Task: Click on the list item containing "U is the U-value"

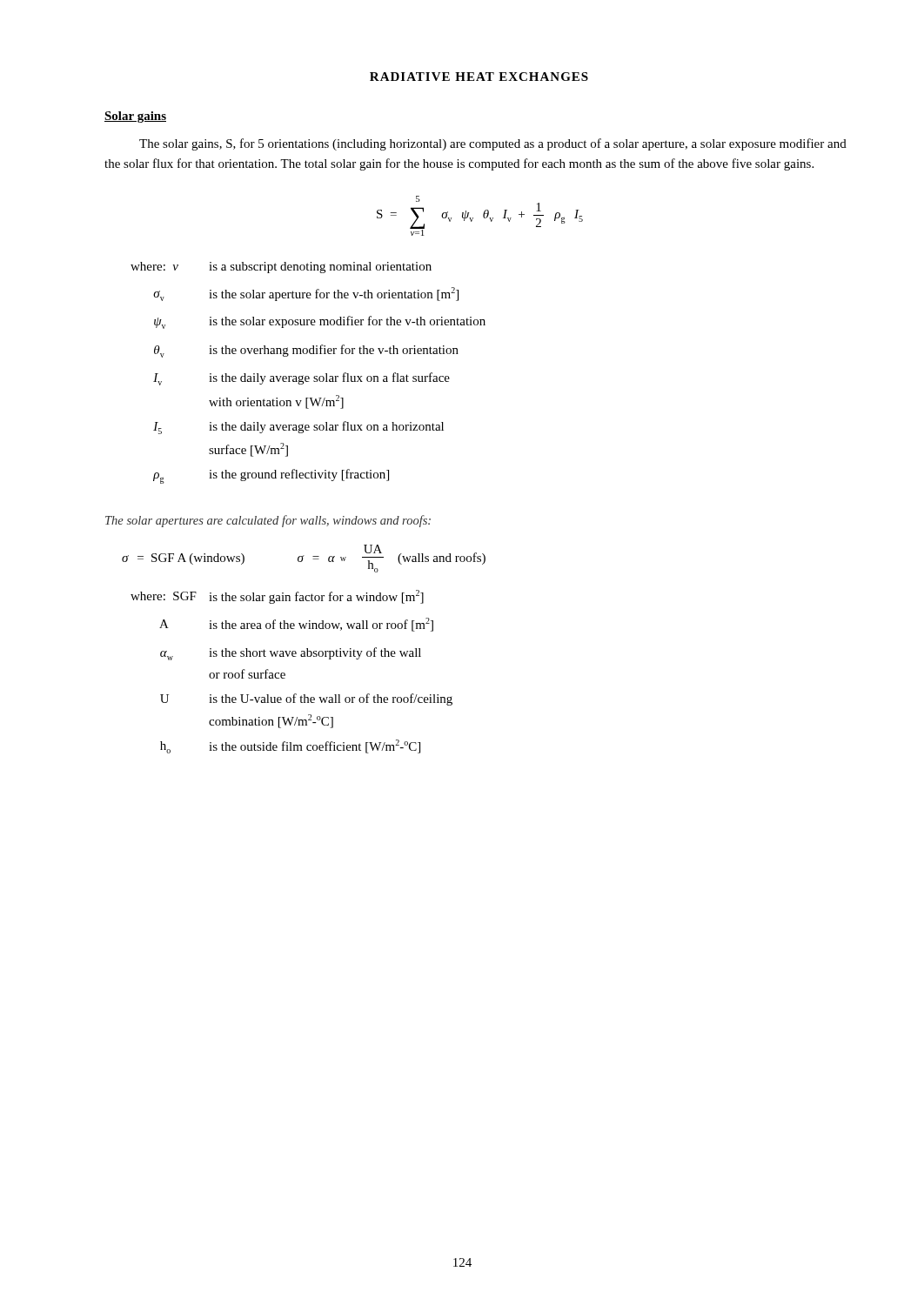Action: tap(292, 699)
